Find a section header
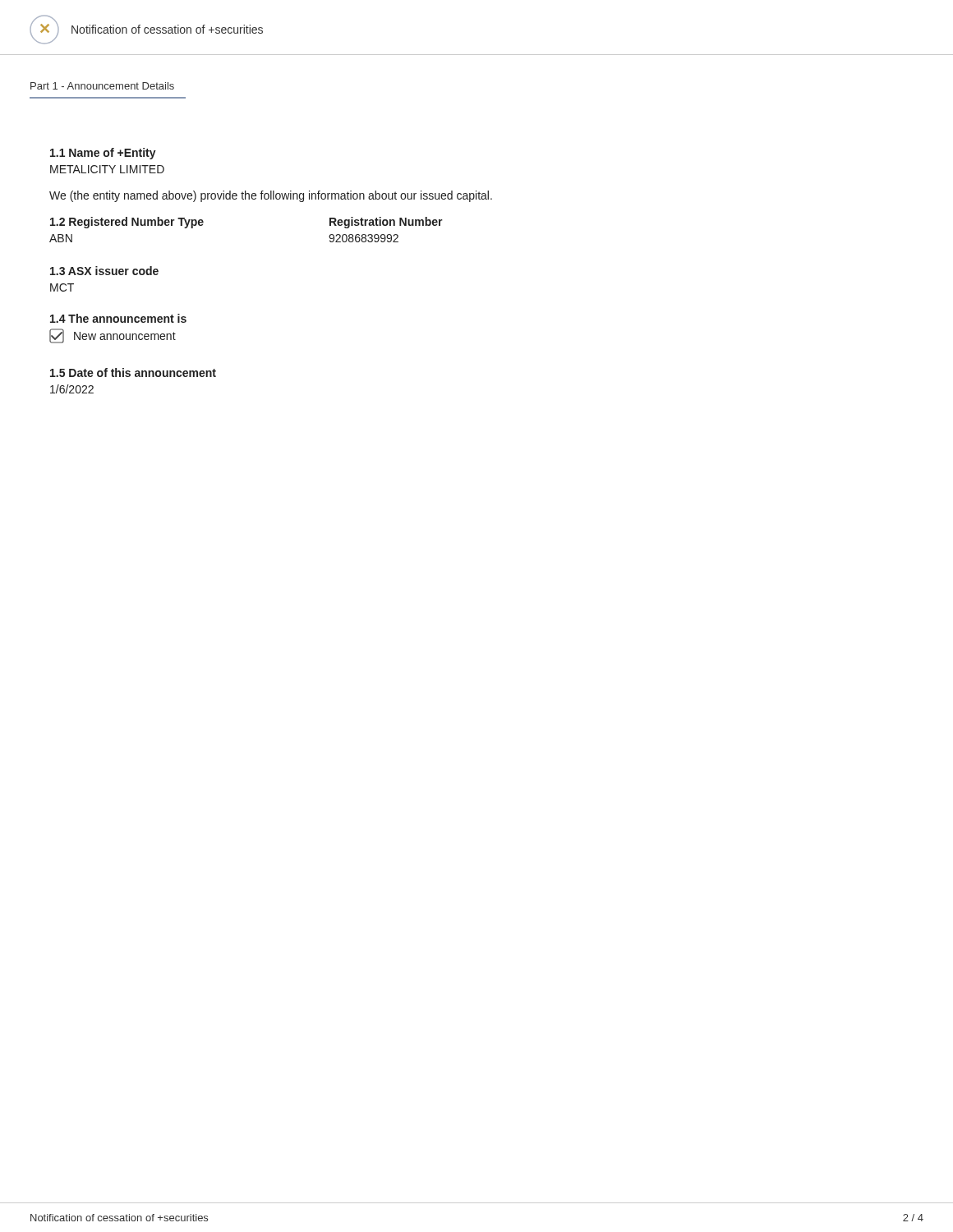This screenshot has height=1232, width=953. pos(476,89)
